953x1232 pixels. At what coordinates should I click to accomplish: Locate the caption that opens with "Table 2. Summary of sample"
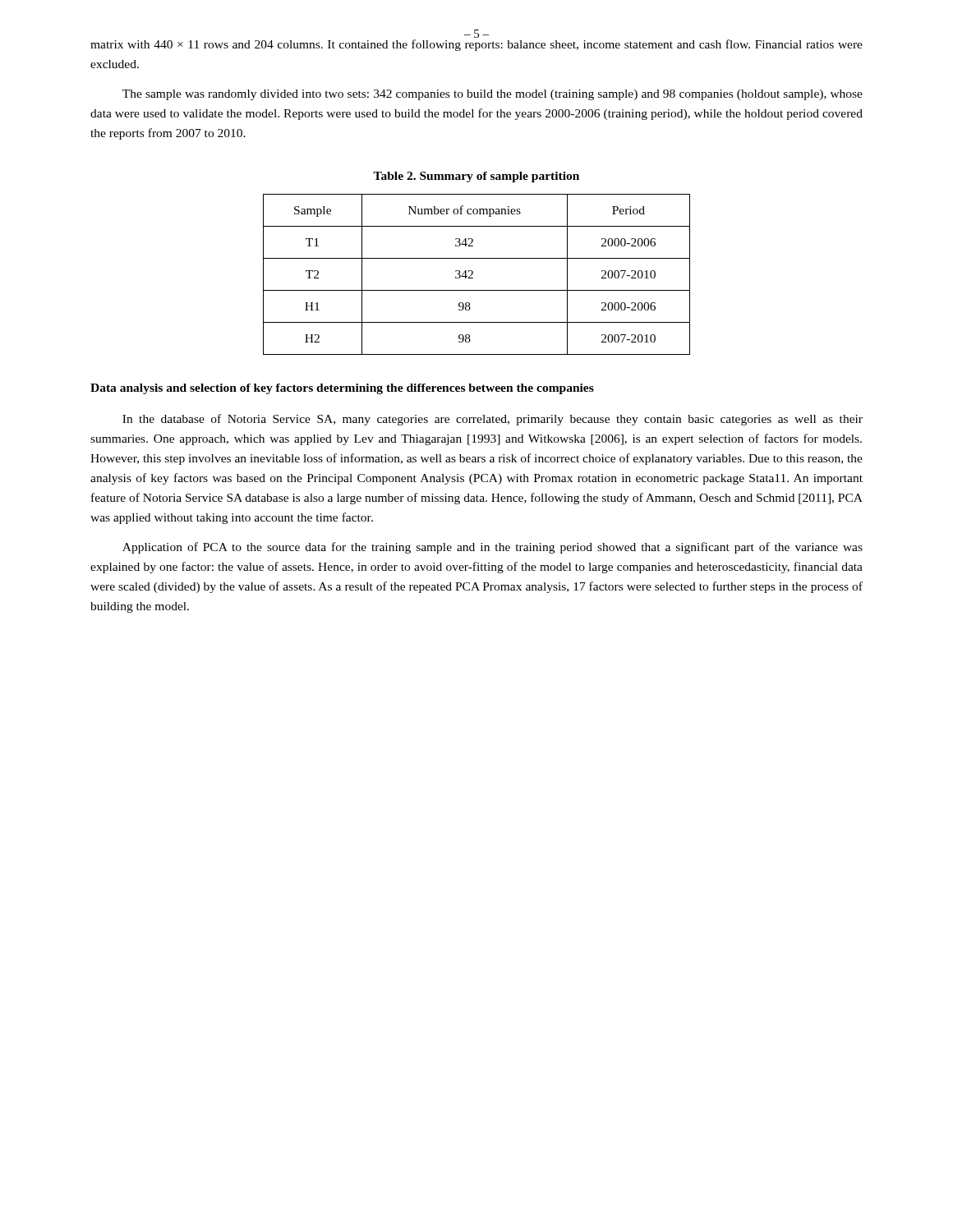point(476,175)
